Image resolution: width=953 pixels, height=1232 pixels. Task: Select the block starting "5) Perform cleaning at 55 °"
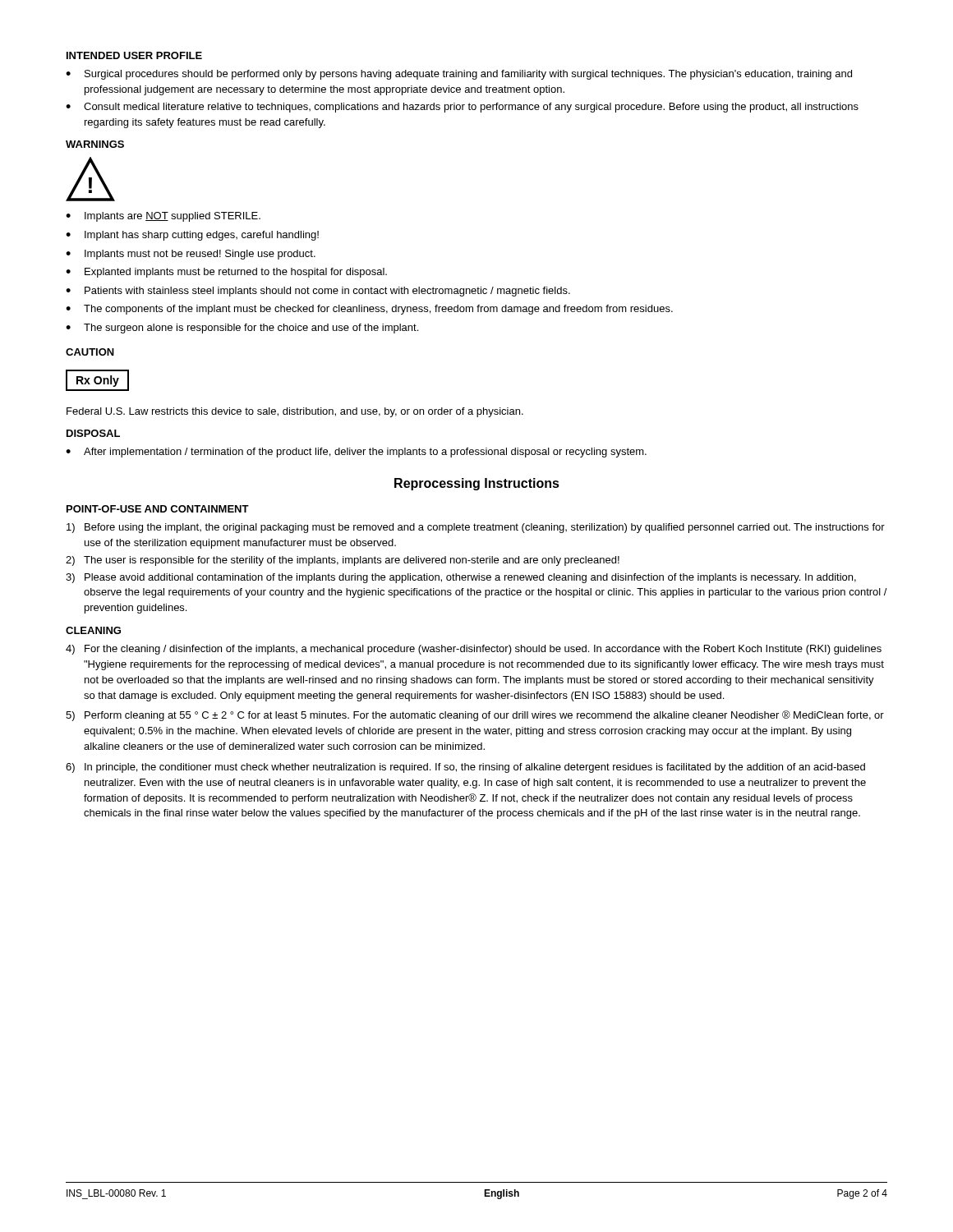point(476,732)
